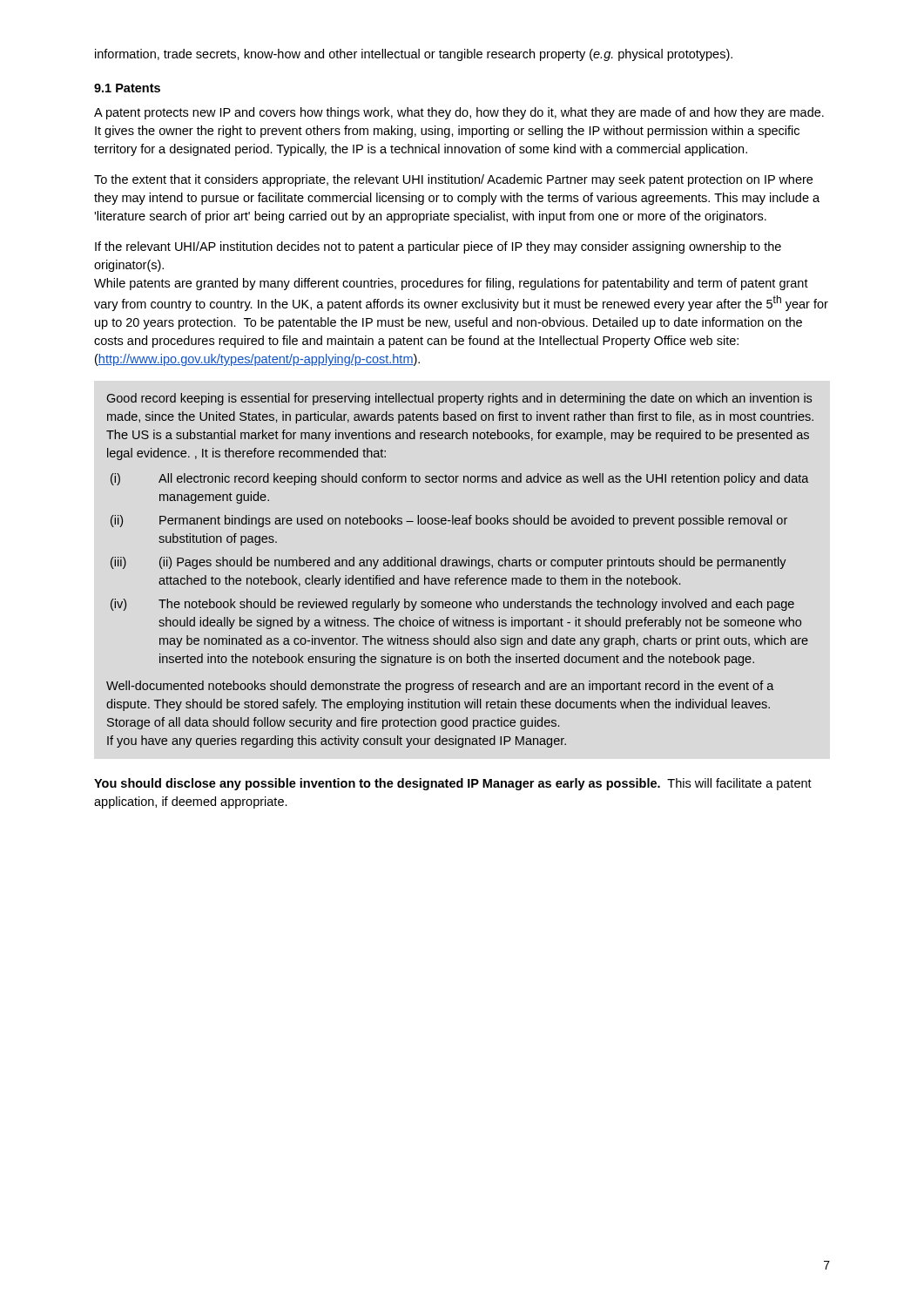
Task: Select the text block with the text "information, trade secrets, know-how and other"
Action: [x=414, y=54]
